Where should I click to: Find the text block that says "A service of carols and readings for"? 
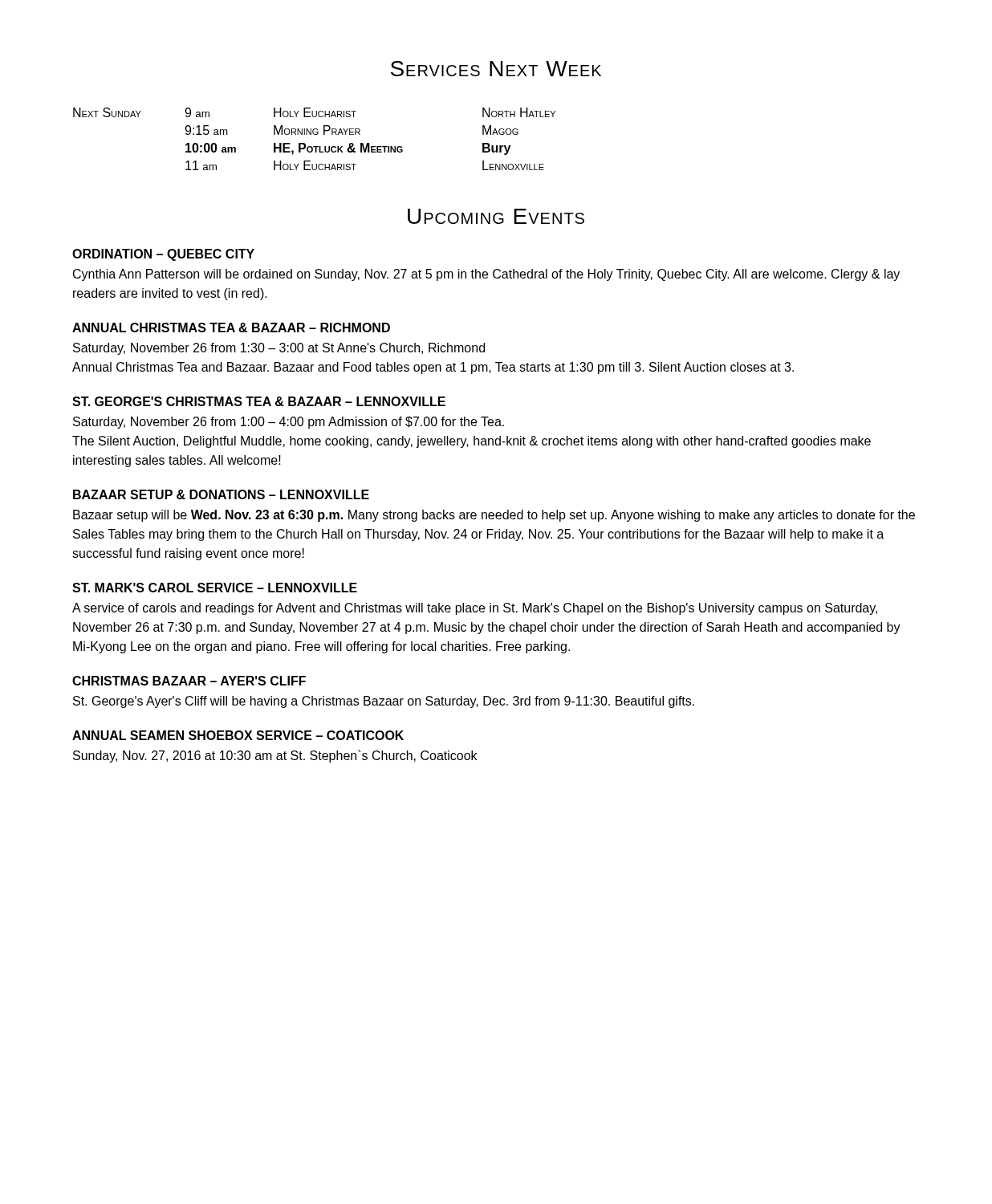[x=486, y=627]
